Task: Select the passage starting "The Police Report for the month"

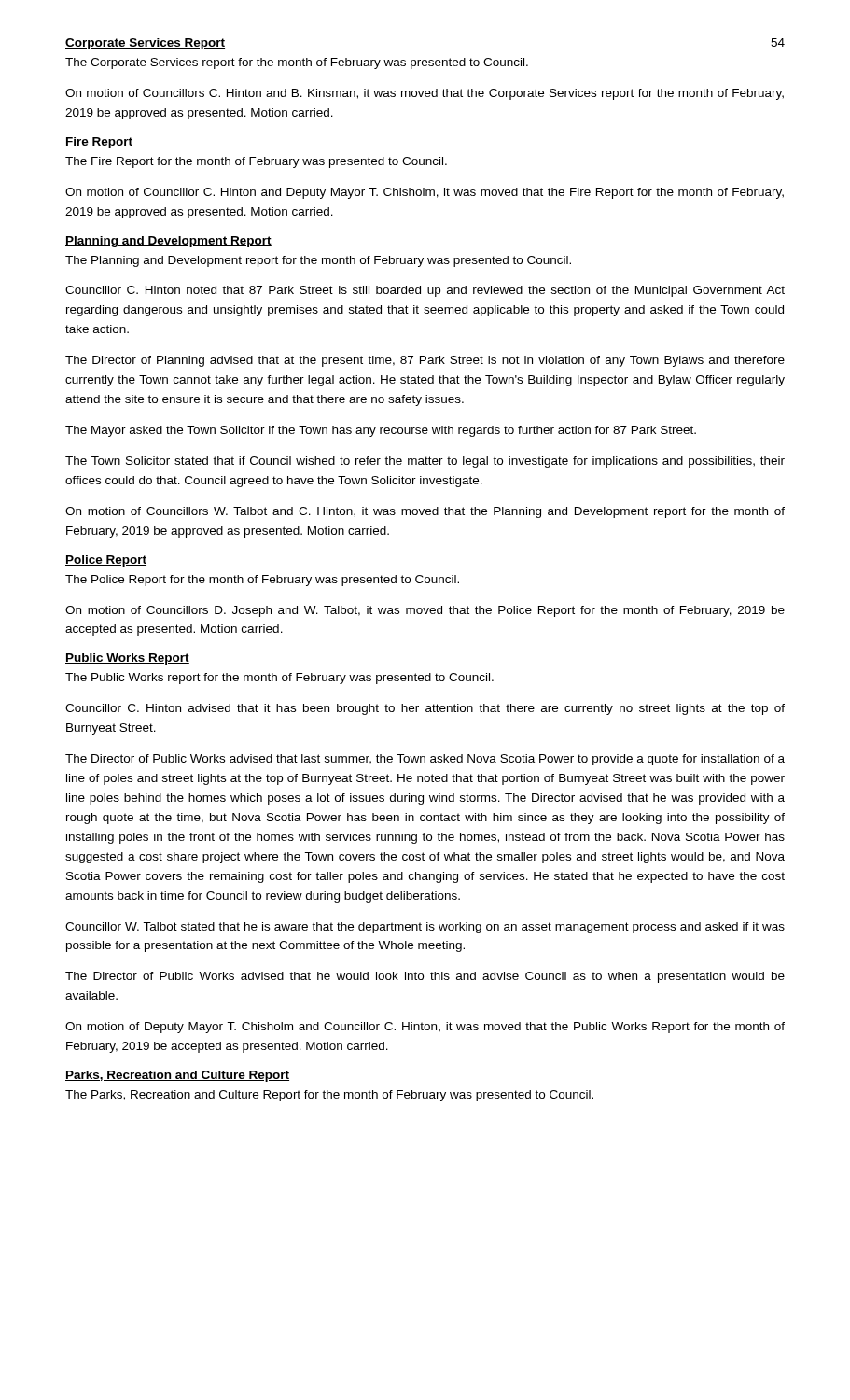Action: [263, 579]
